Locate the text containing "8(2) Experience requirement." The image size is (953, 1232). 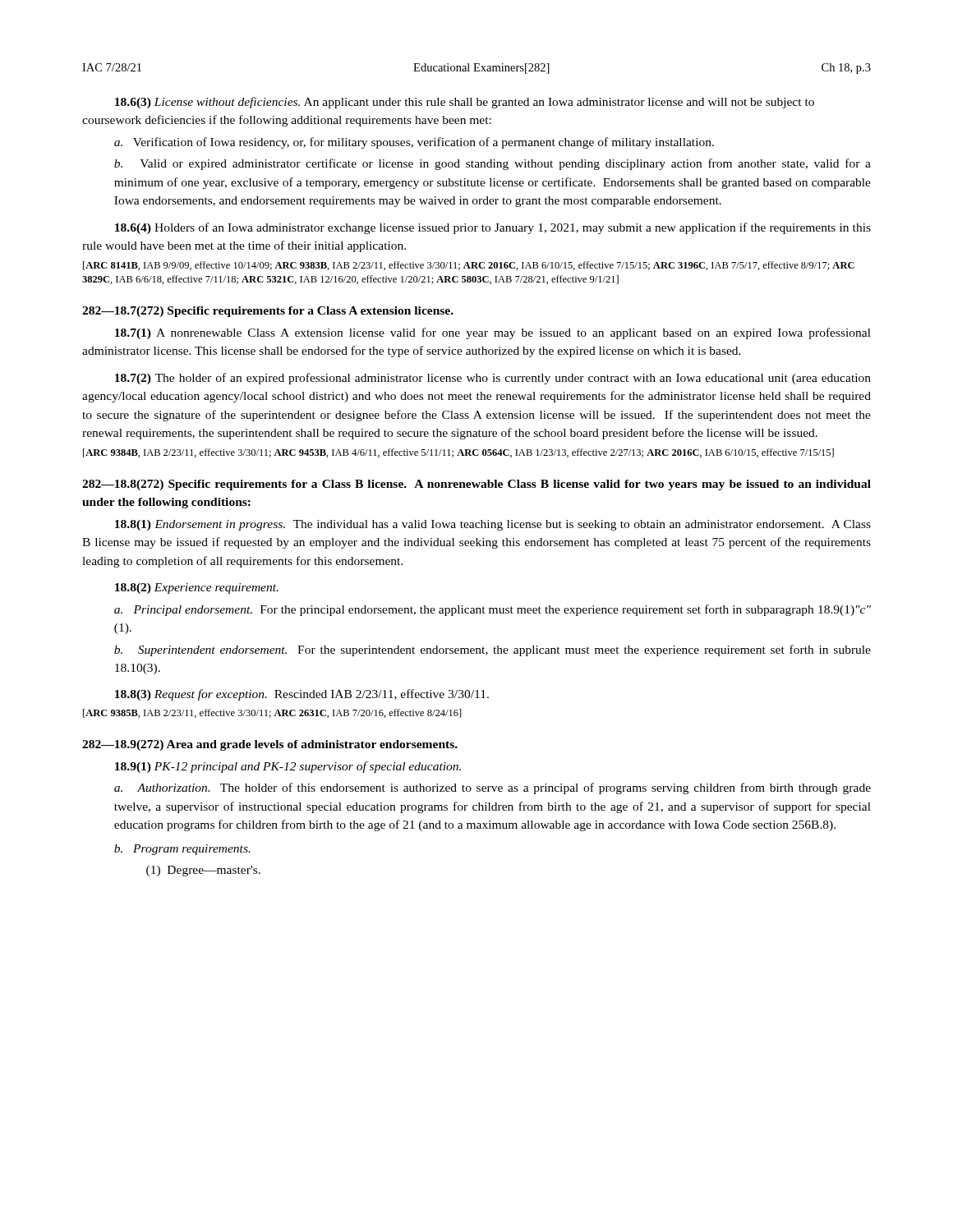(197, 587)
